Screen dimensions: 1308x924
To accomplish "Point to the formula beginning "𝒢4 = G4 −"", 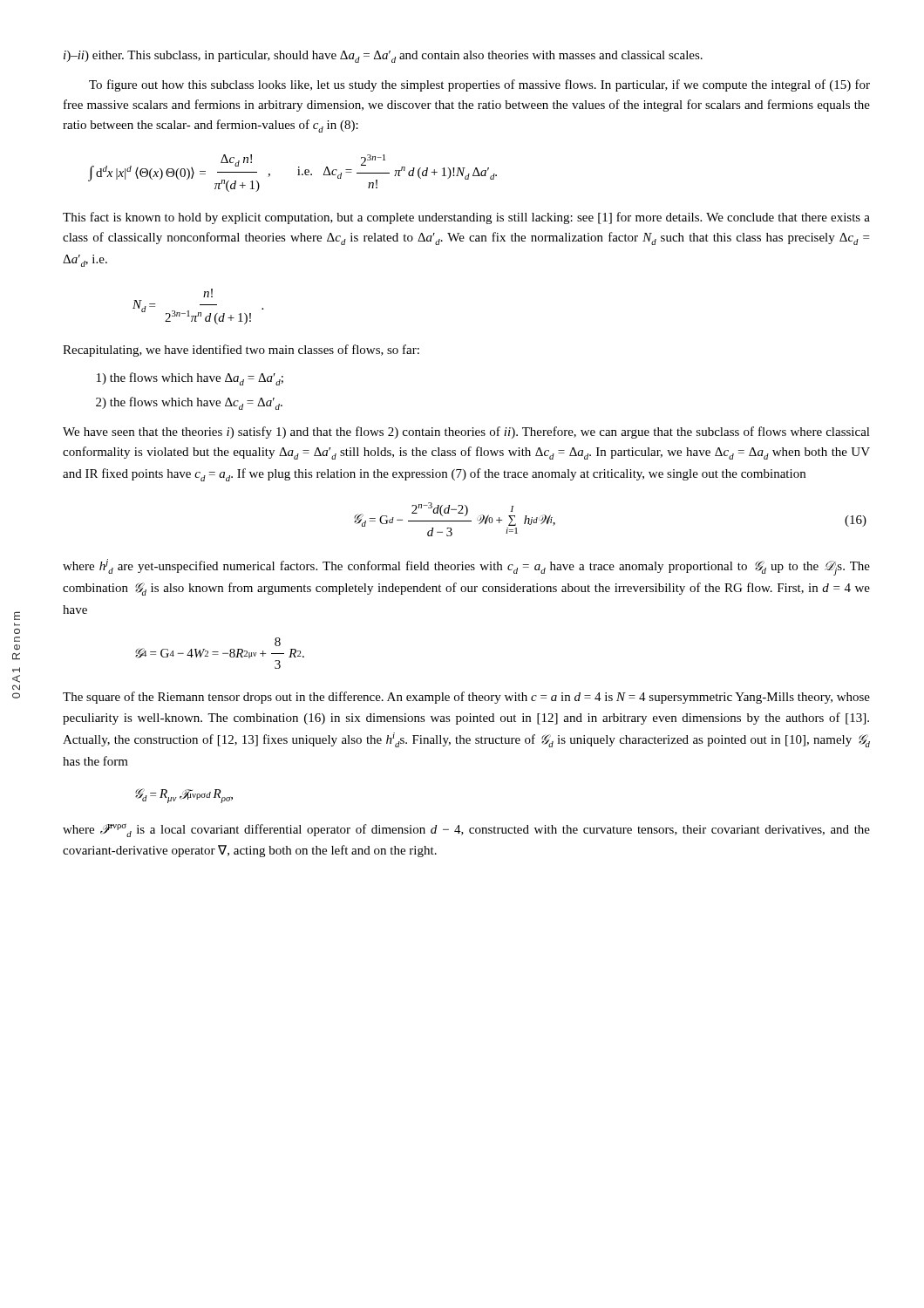I will pos(278,642).
